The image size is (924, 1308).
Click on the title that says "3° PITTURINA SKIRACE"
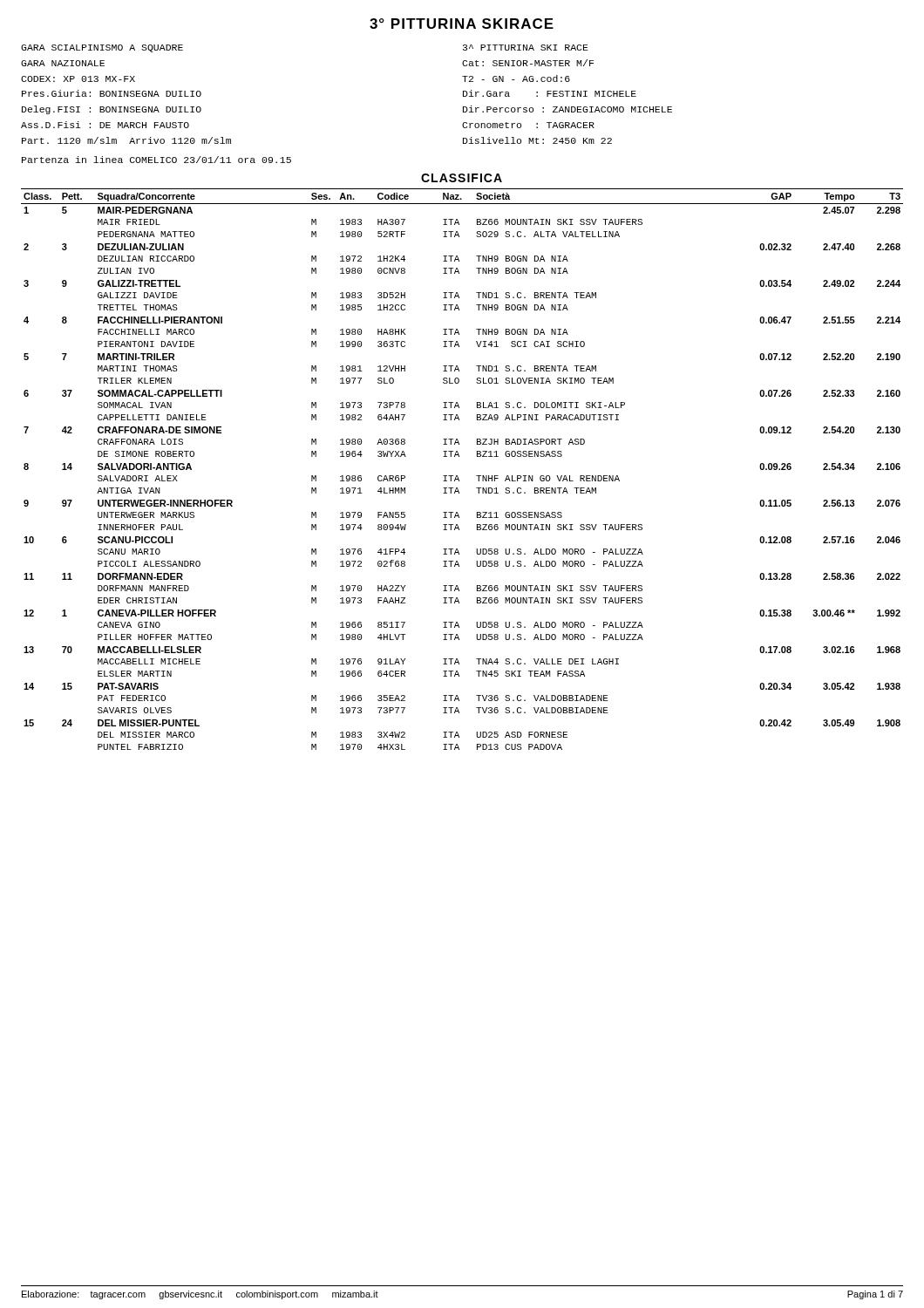(x=462, y=24)
